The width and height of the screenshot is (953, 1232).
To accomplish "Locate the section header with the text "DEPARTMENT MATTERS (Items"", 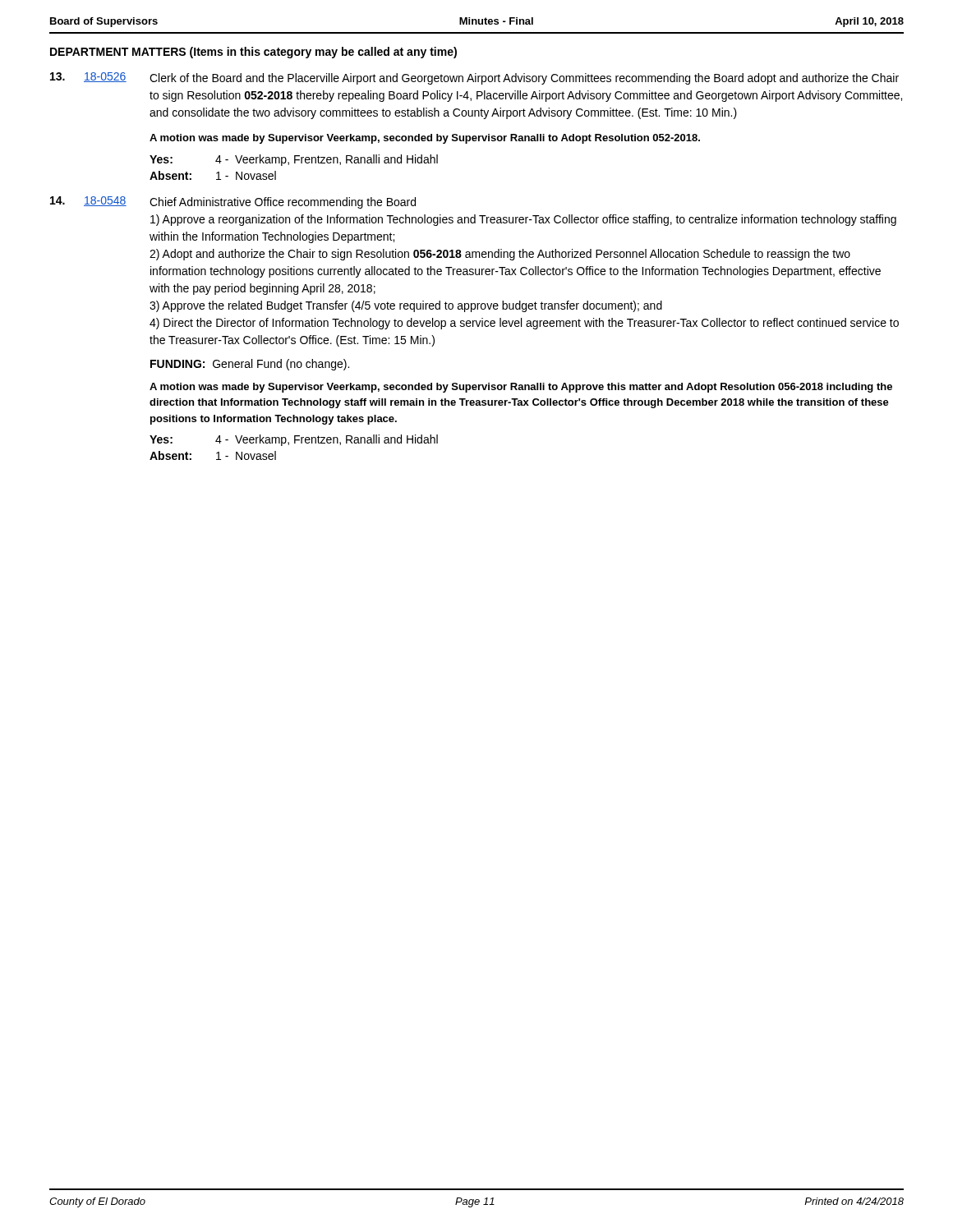I will point(253,53).
